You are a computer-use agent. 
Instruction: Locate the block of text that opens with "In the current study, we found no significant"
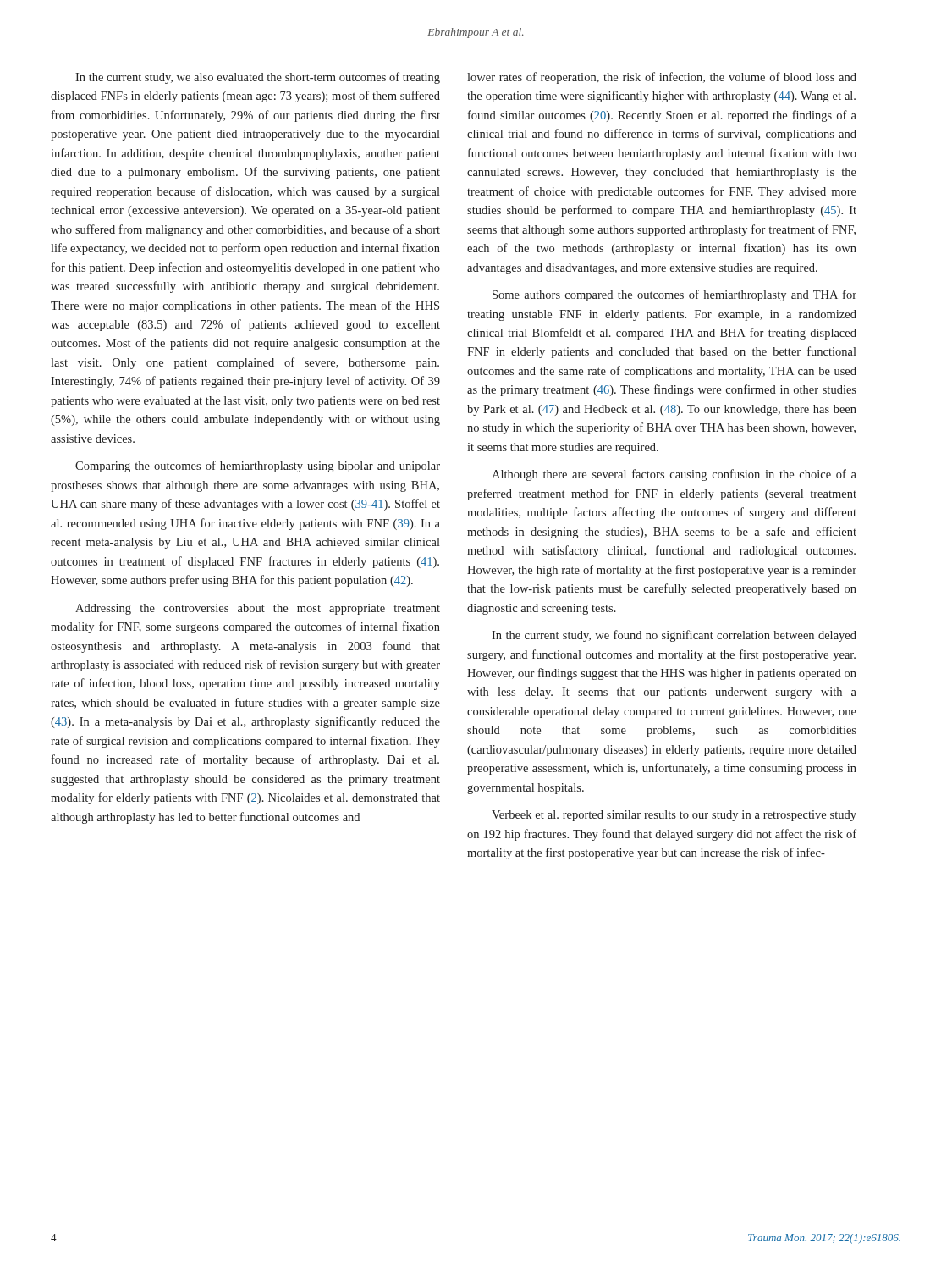click(662, 711)
